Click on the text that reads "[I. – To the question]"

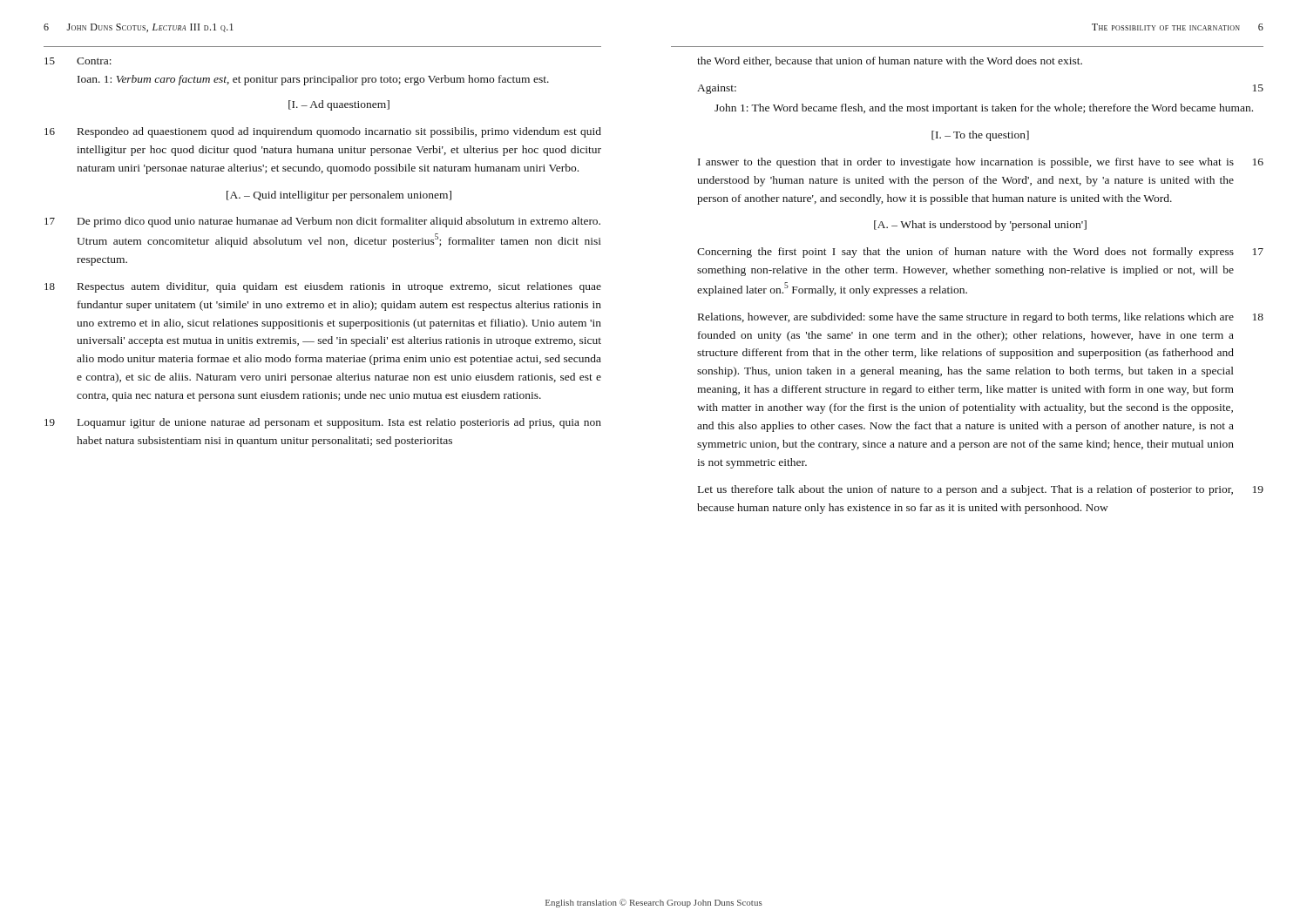tap(980, 134)
